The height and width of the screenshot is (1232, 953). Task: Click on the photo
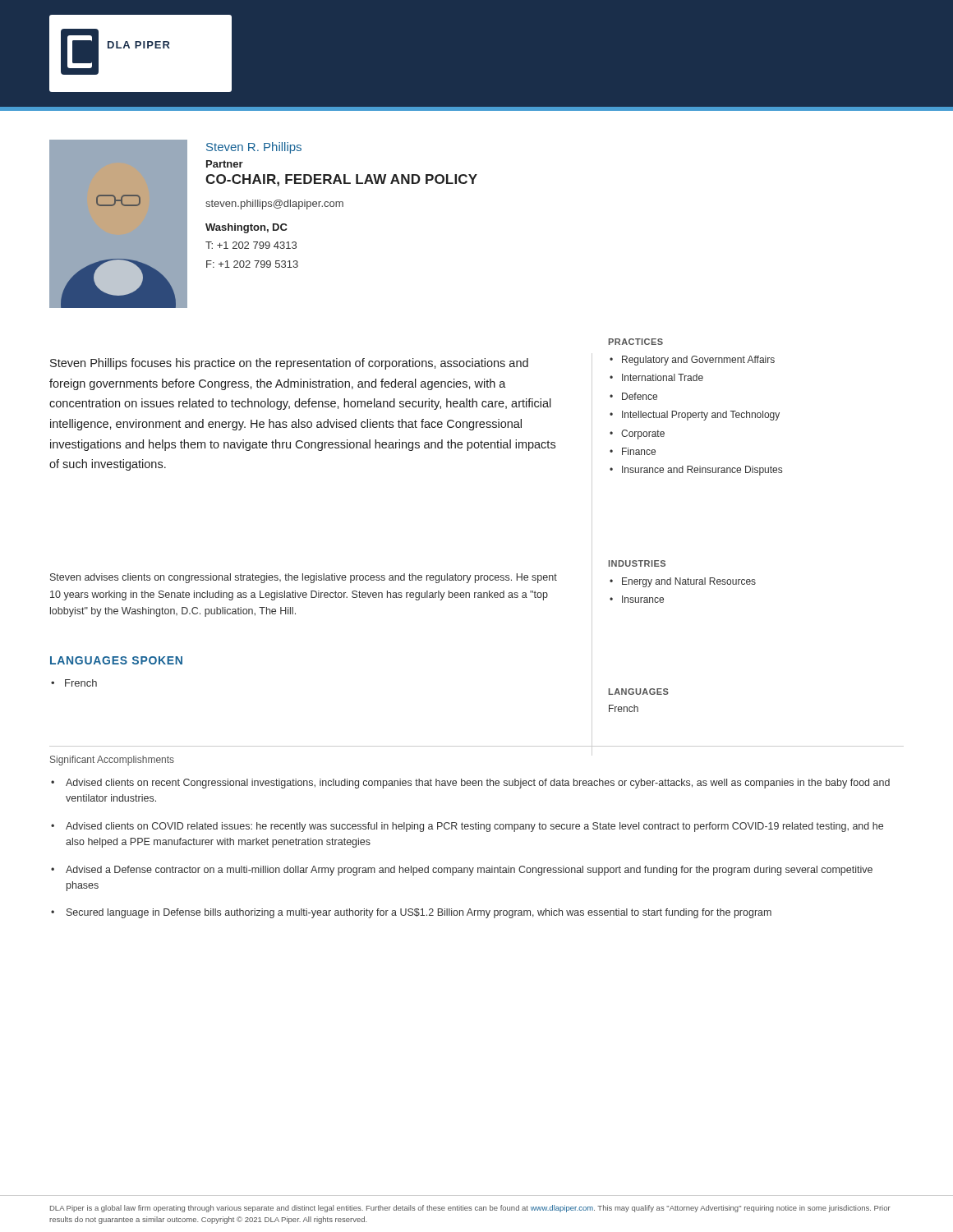coord(118,224)
